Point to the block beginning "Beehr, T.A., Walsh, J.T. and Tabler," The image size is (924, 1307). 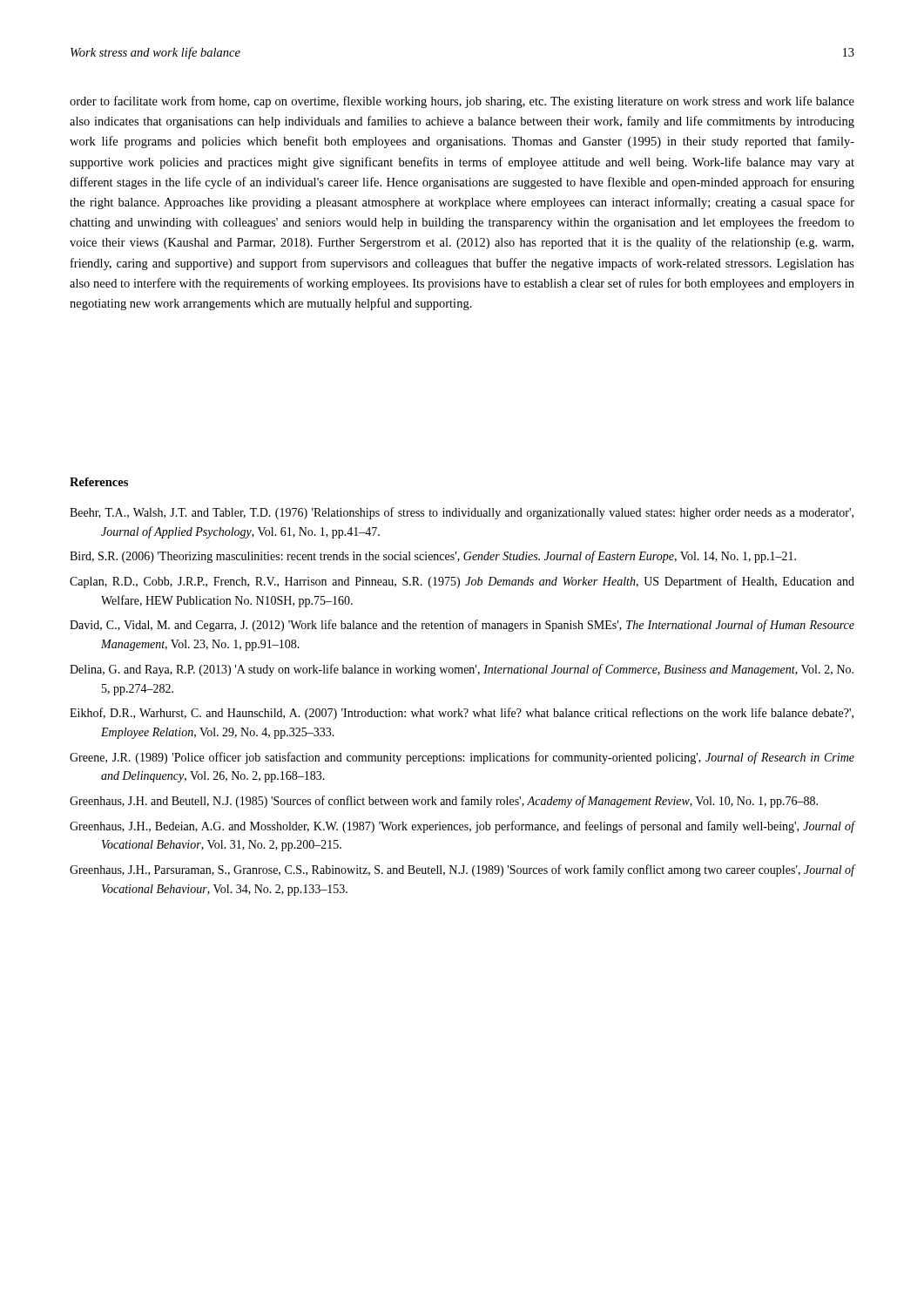[462, 522]
